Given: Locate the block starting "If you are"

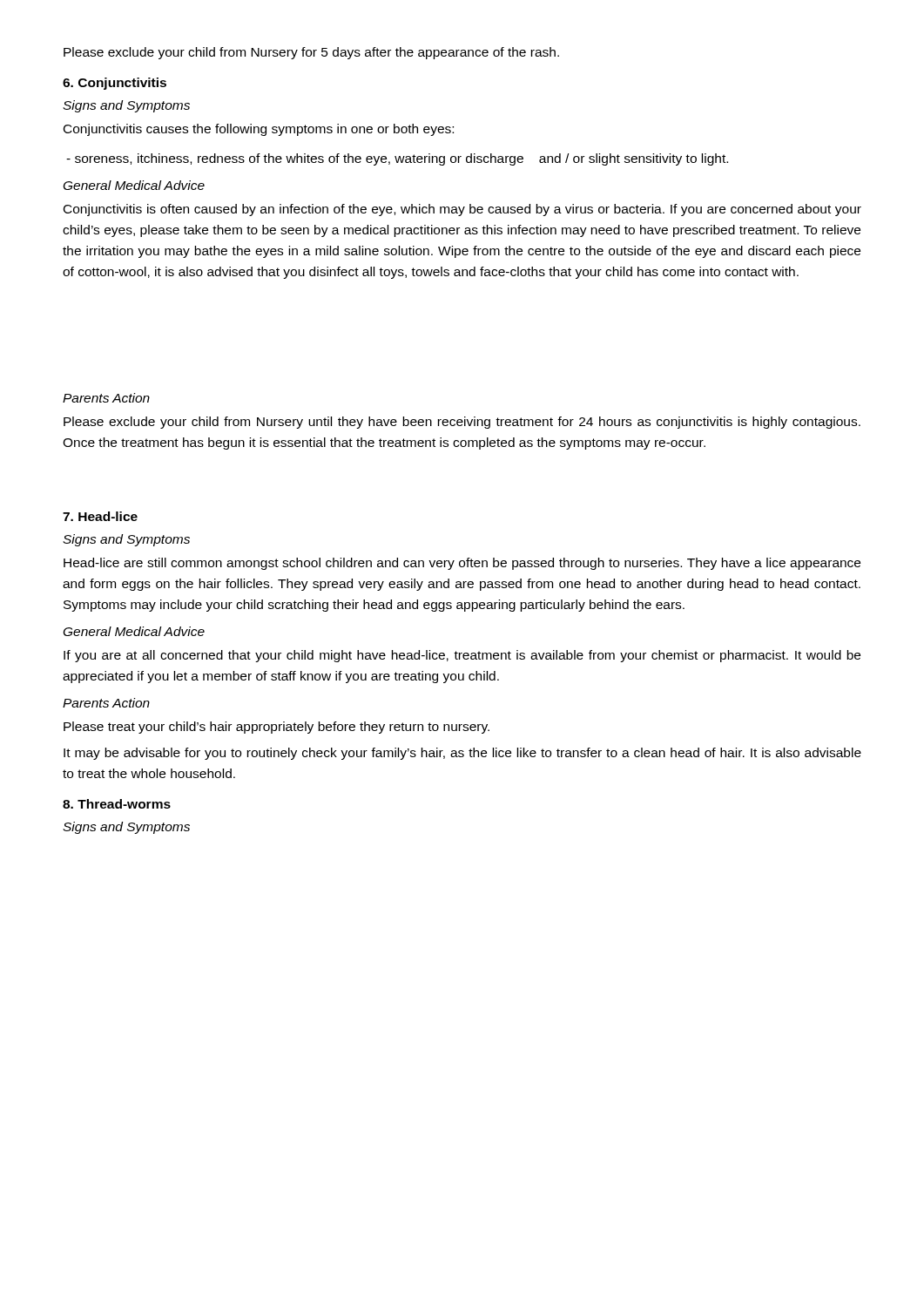Looking at the screenshot, I should tap(462, 665).
